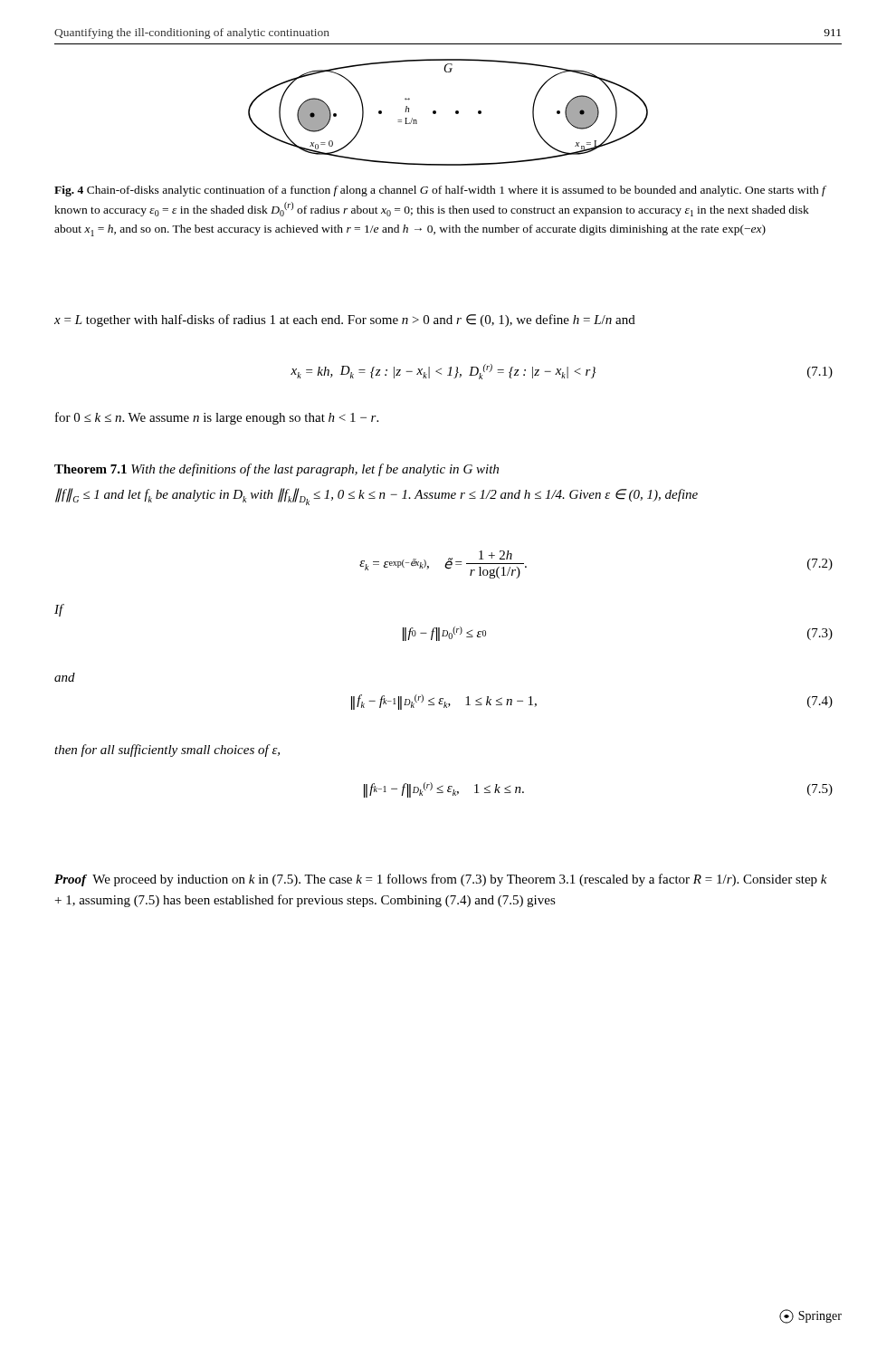Find the section header

[277, 469]
